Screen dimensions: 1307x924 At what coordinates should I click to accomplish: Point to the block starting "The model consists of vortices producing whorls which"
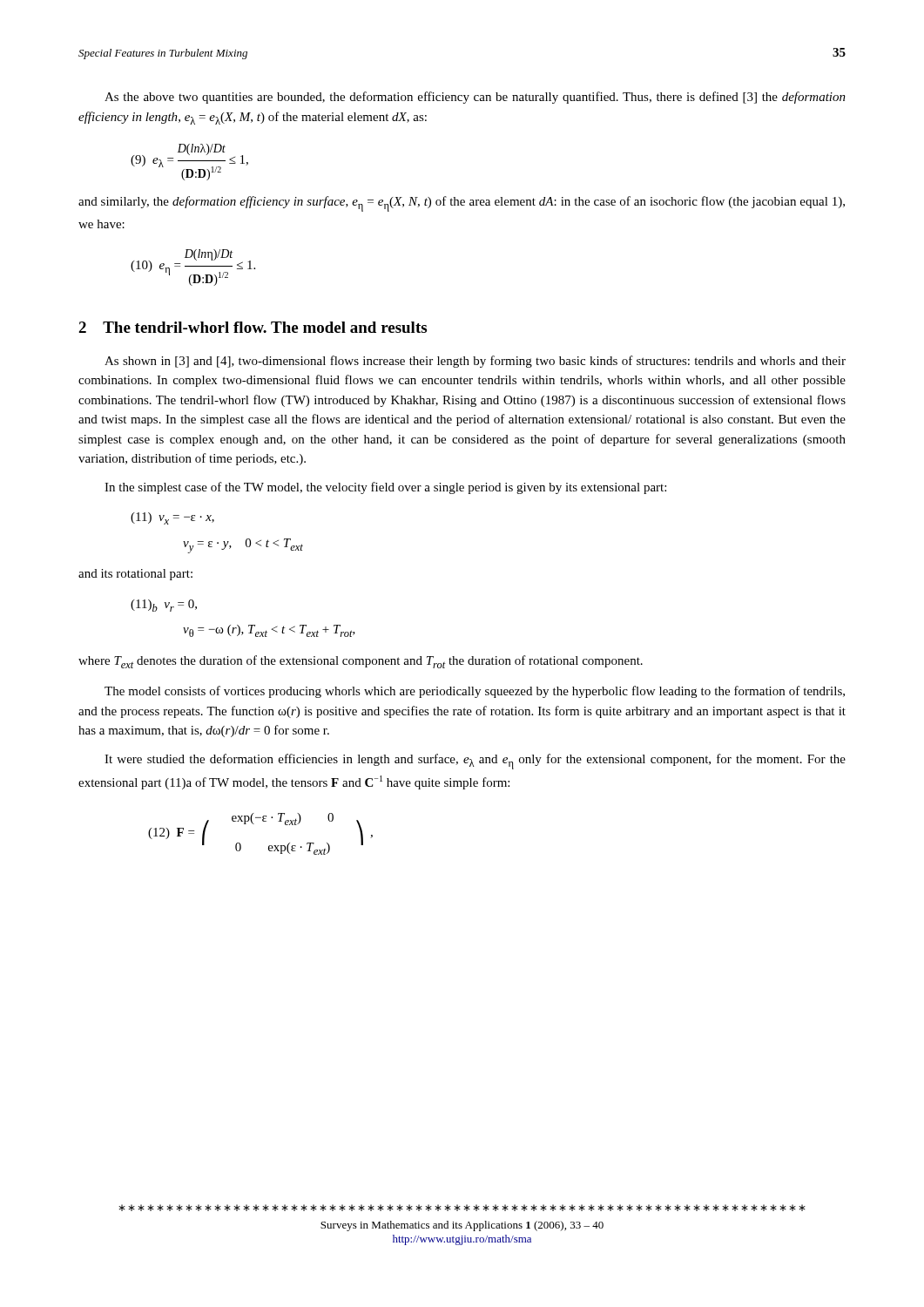click(462, 711)
